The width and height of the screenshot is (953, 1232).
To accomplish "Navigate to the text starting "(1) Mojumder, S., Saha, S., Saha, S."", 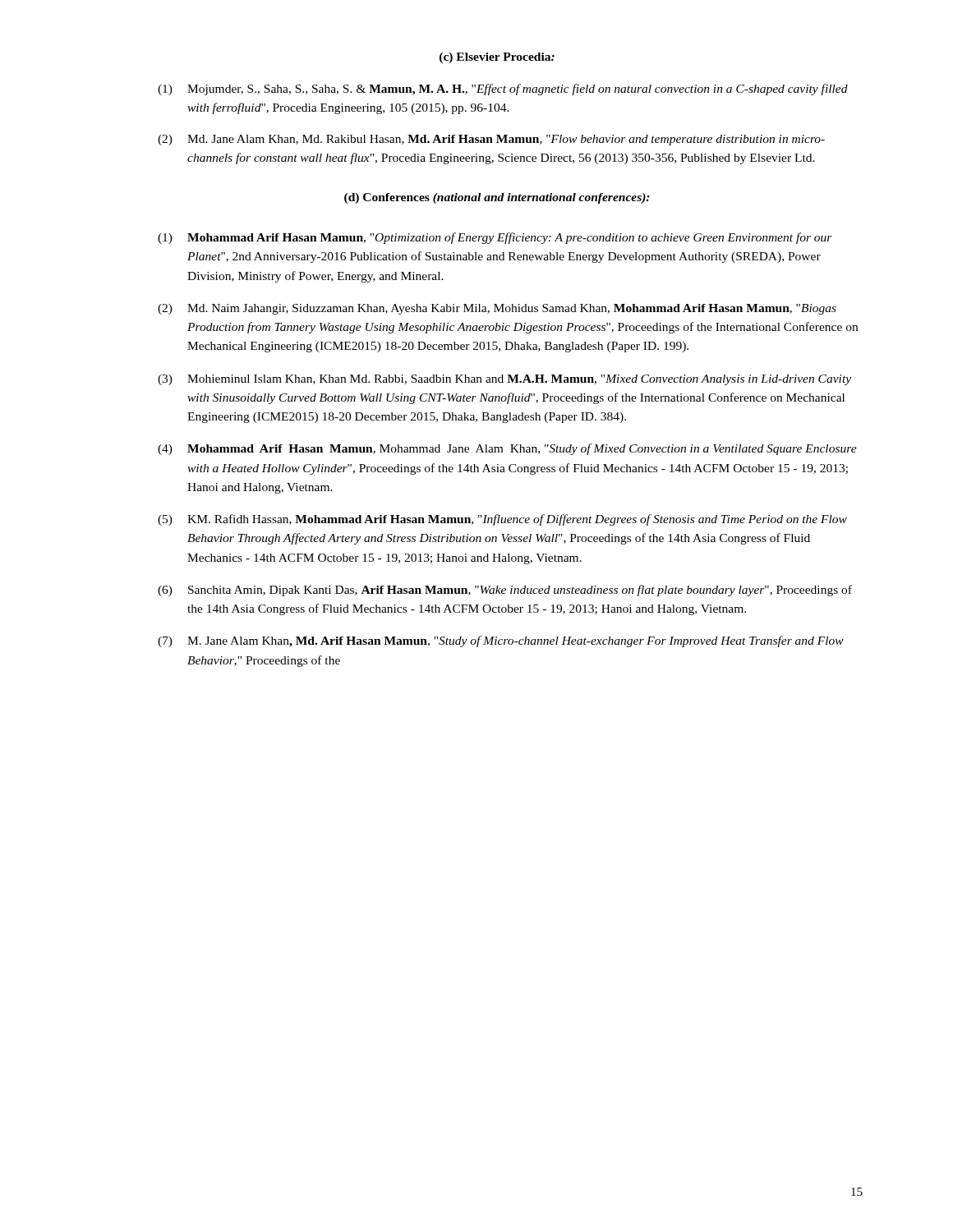I will (x=497, y=98).
